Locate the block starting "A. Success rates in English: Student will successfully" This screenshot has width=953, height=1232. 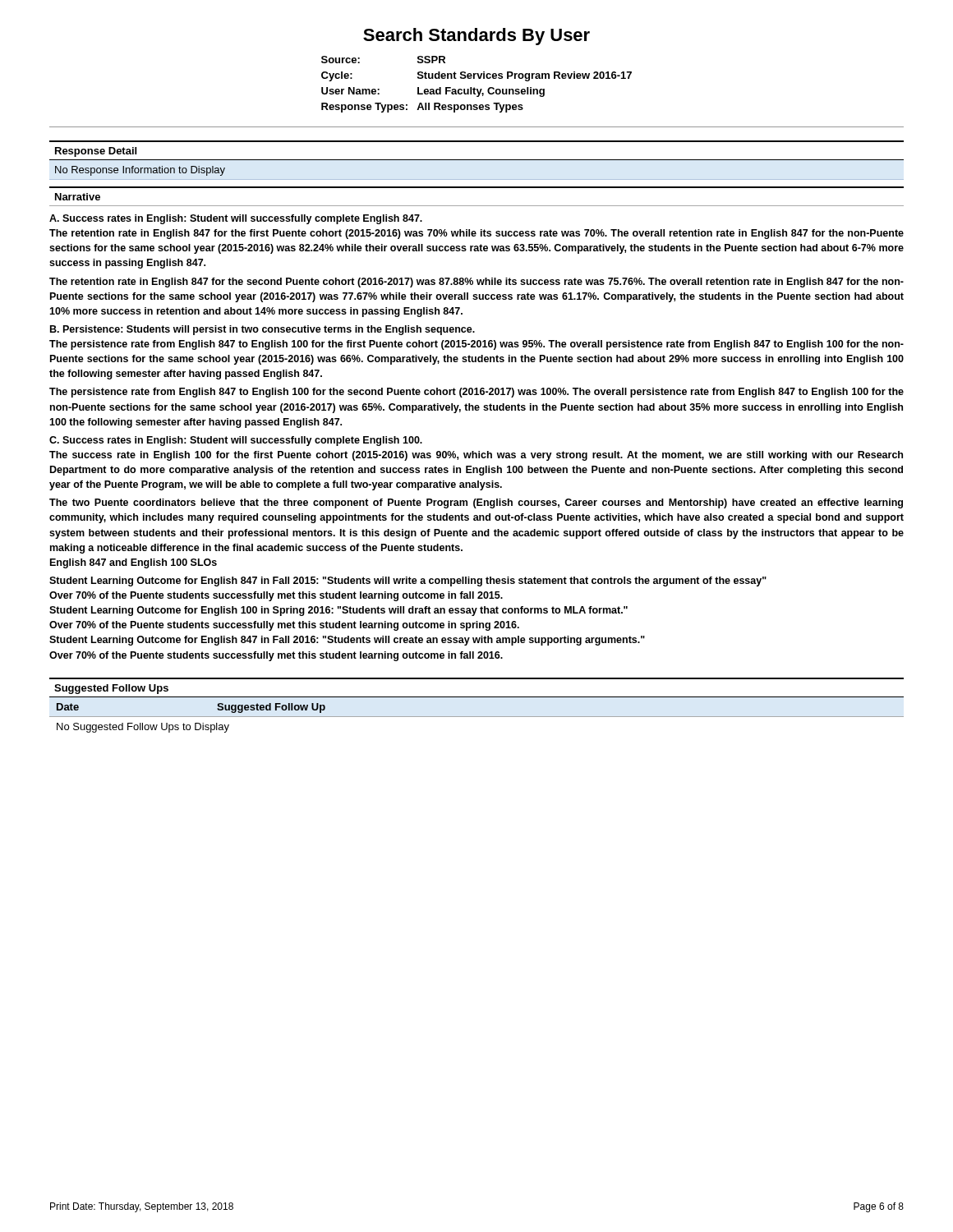[x=236, y=219]
